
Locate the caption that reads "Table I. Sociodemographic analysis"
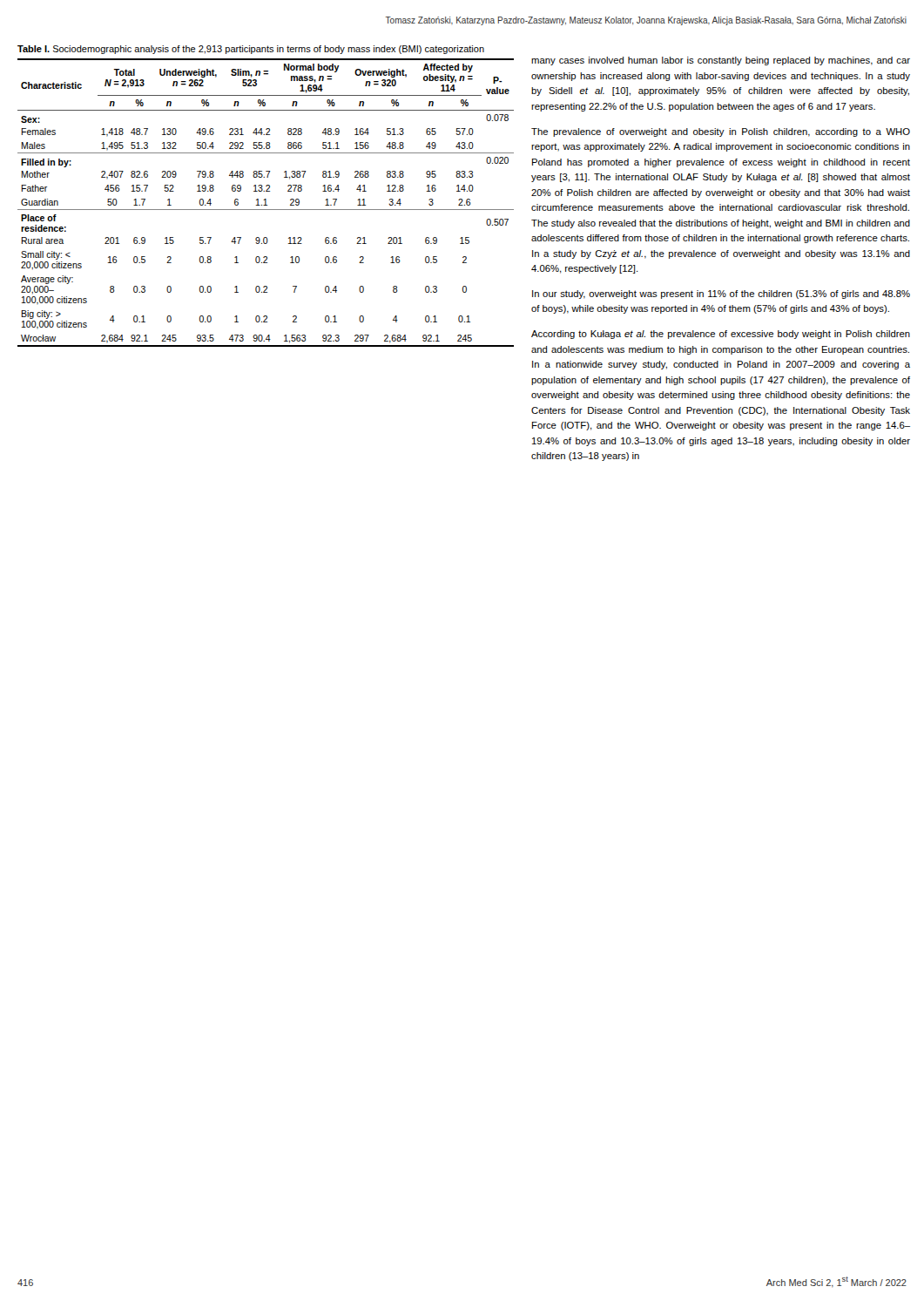[x=251, y=49]
